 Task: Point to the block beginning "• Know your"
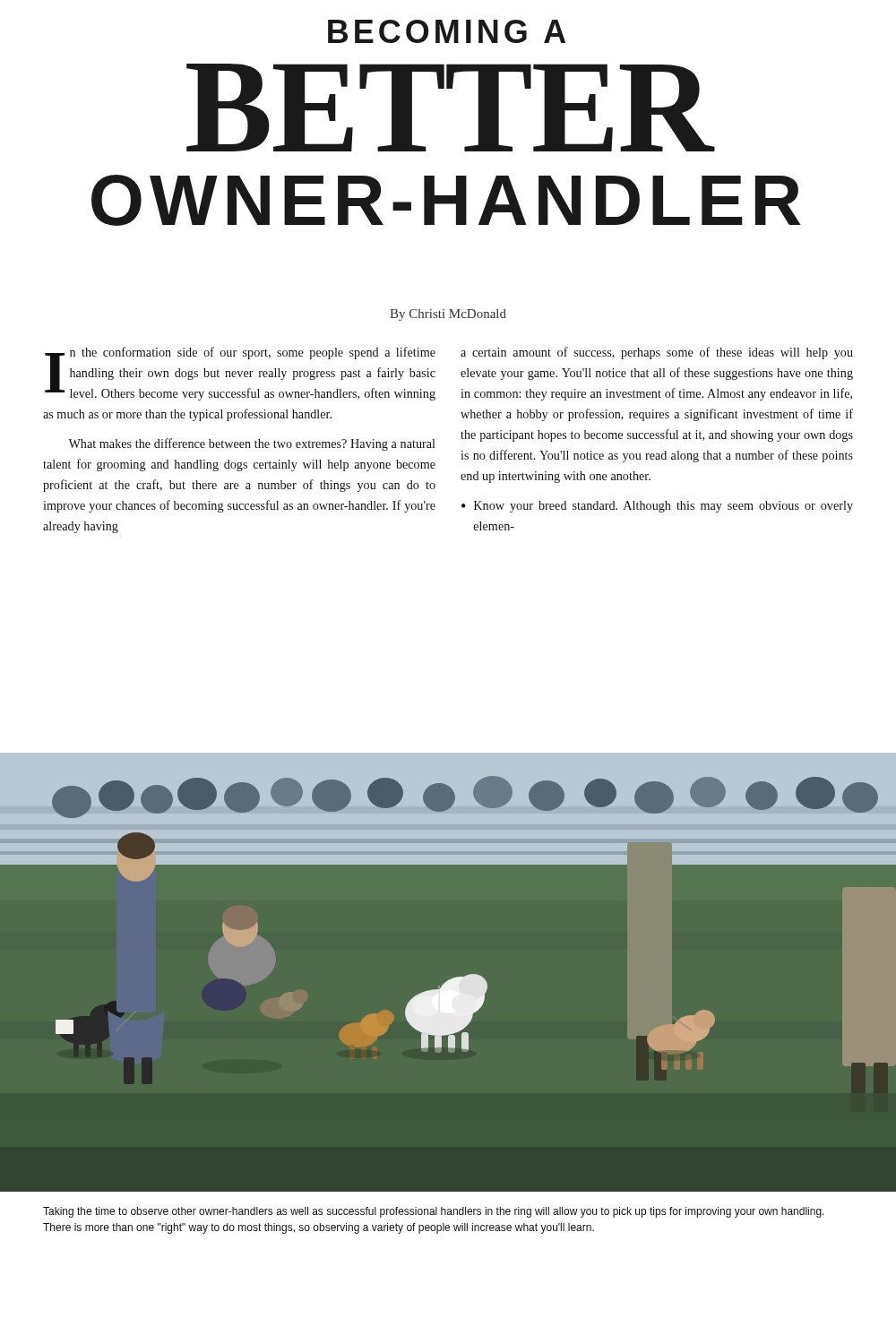(657, 516)
